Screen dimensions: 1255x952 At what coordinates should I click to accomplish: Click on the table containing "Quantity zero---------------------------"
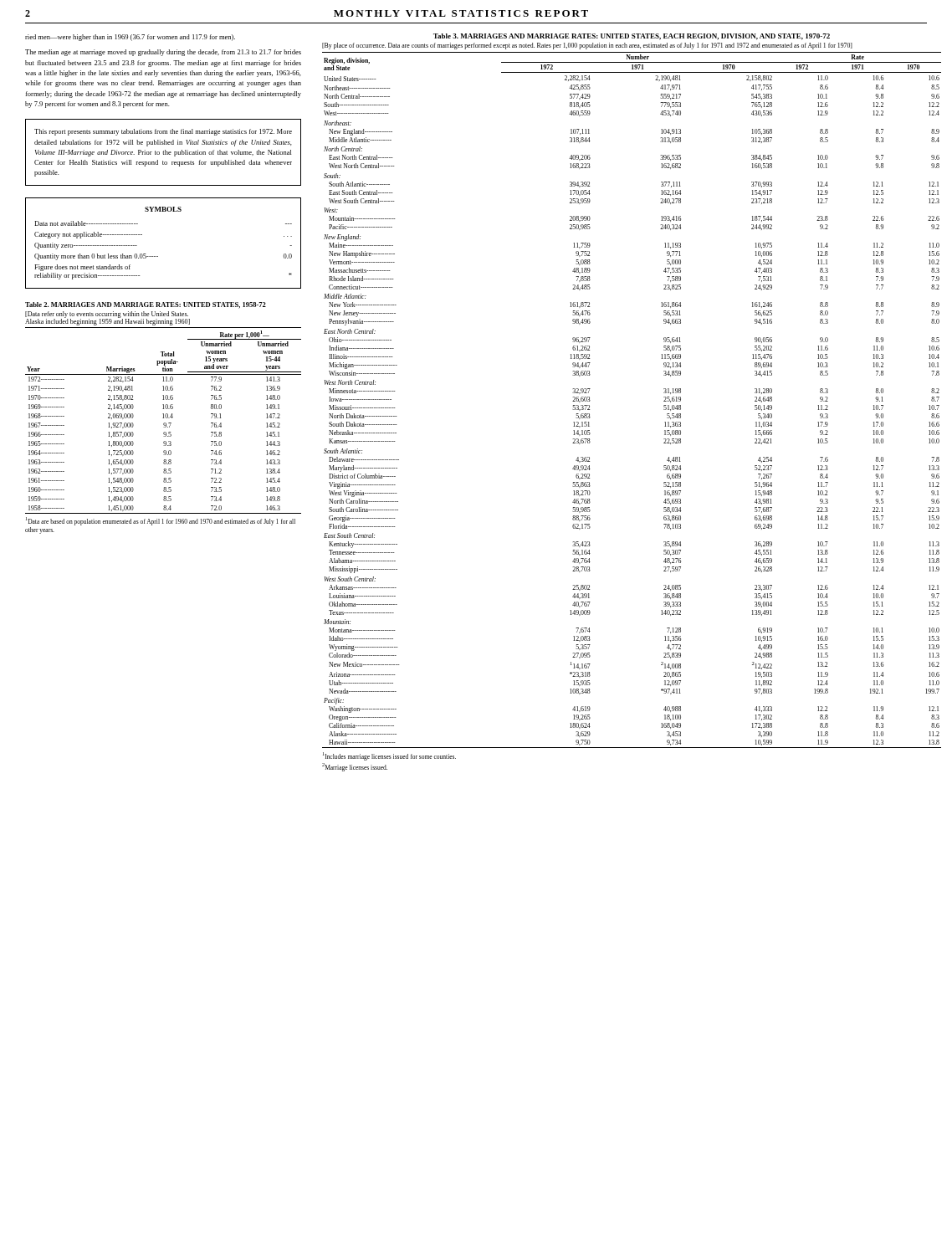point(163,243)
